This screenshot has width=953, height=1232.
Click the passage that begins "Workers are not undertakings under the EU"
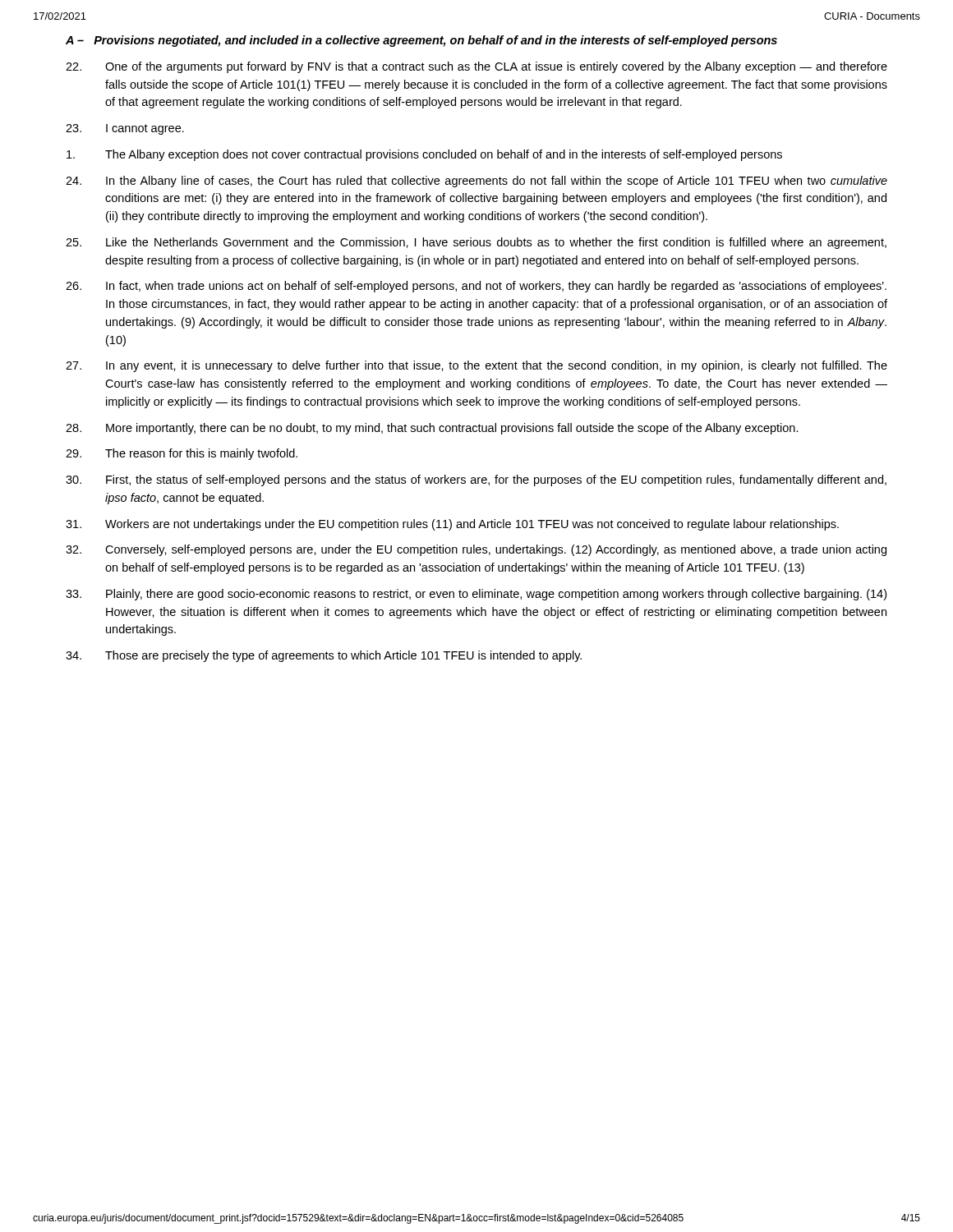pos(476,524)
